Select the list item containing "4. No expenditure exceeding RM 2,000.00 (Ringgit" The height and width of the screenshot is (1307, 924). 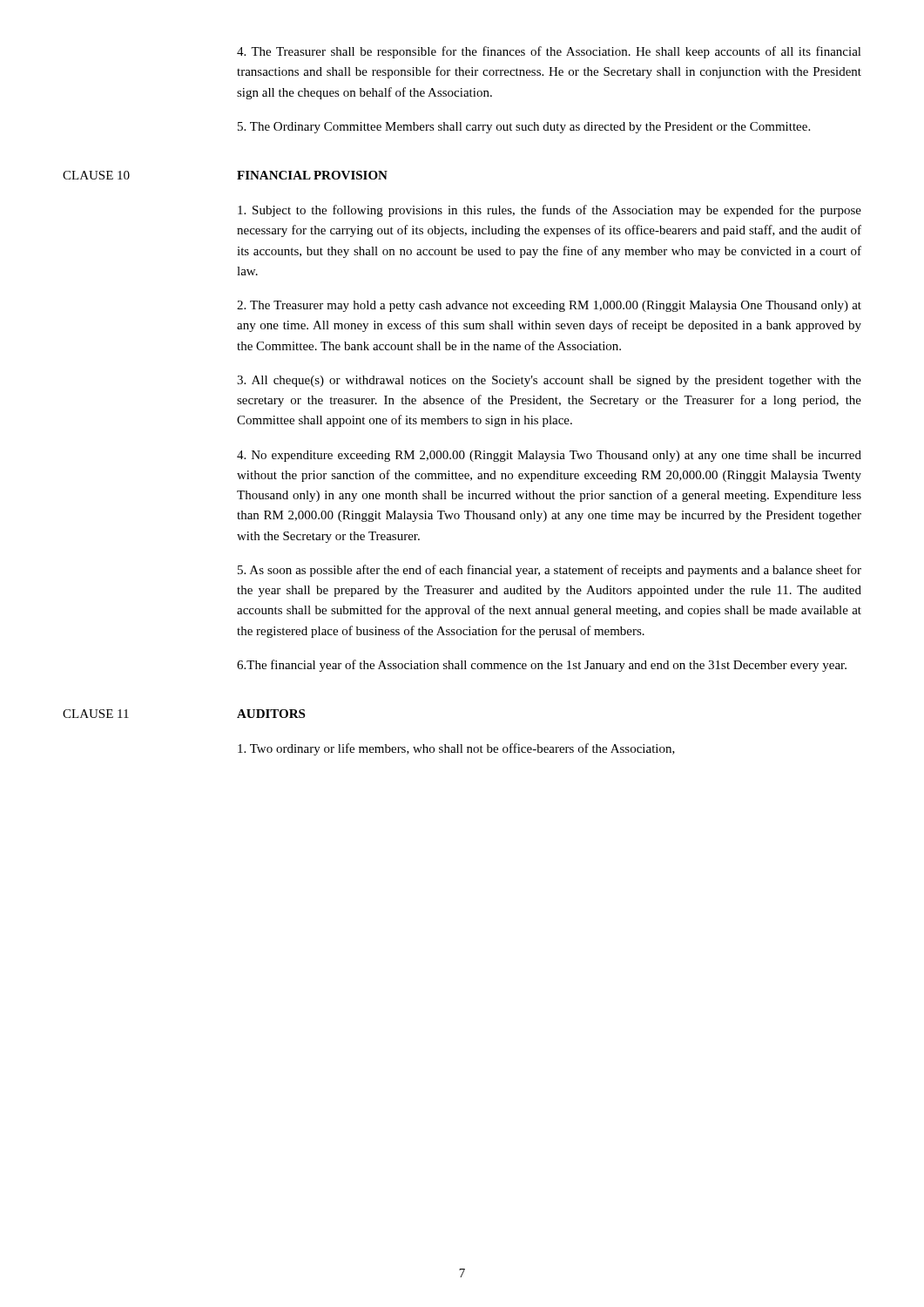click(x=549, y=495)
